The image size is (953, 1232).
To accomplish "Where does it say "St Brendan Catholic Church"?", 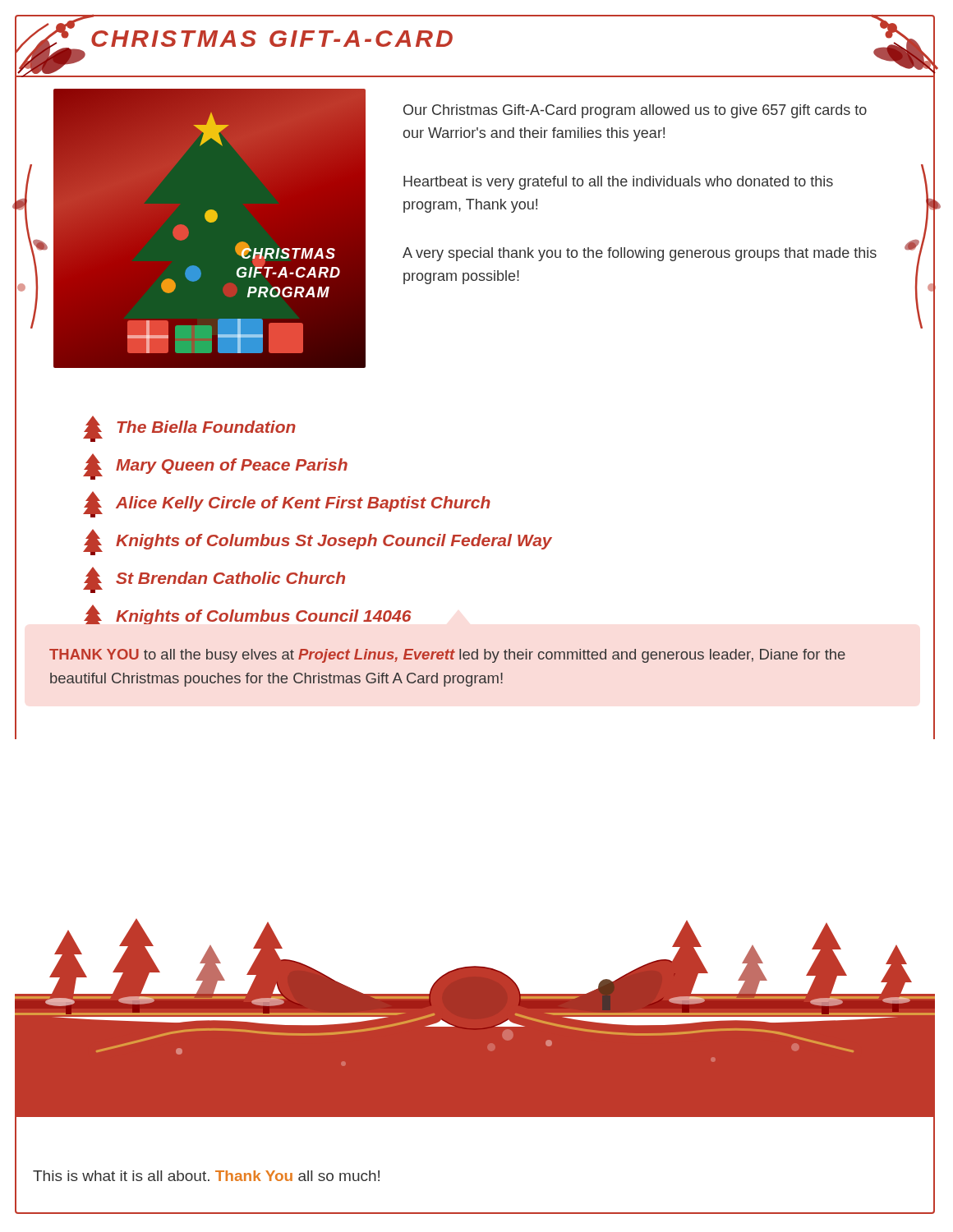I will [x=212, y=578].
